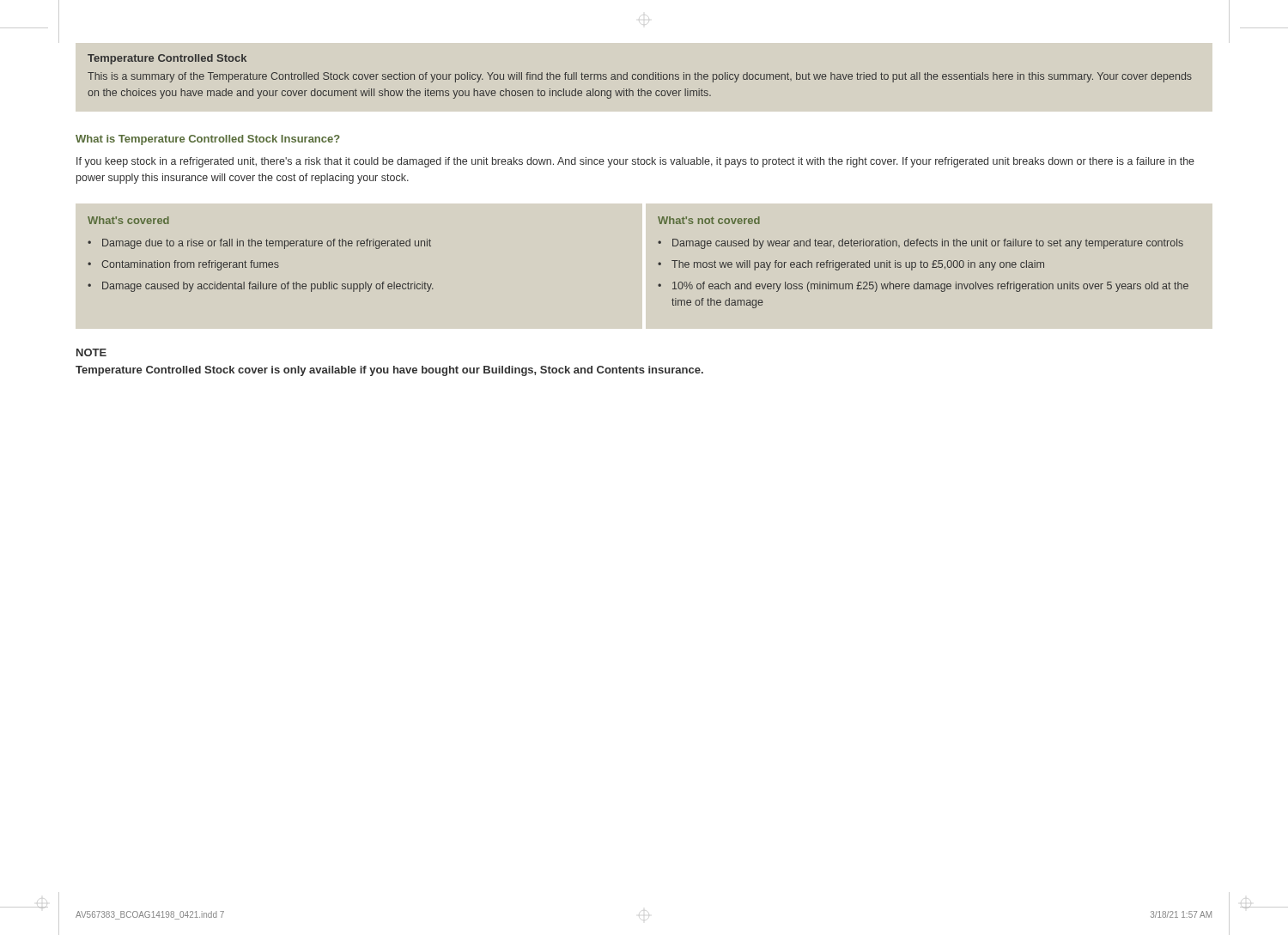Click on the list item that says "Damage due to a rise or fall"
The height and width of the screenshot is (935, 1288).
pyautogui.click(x=266, y=243)
